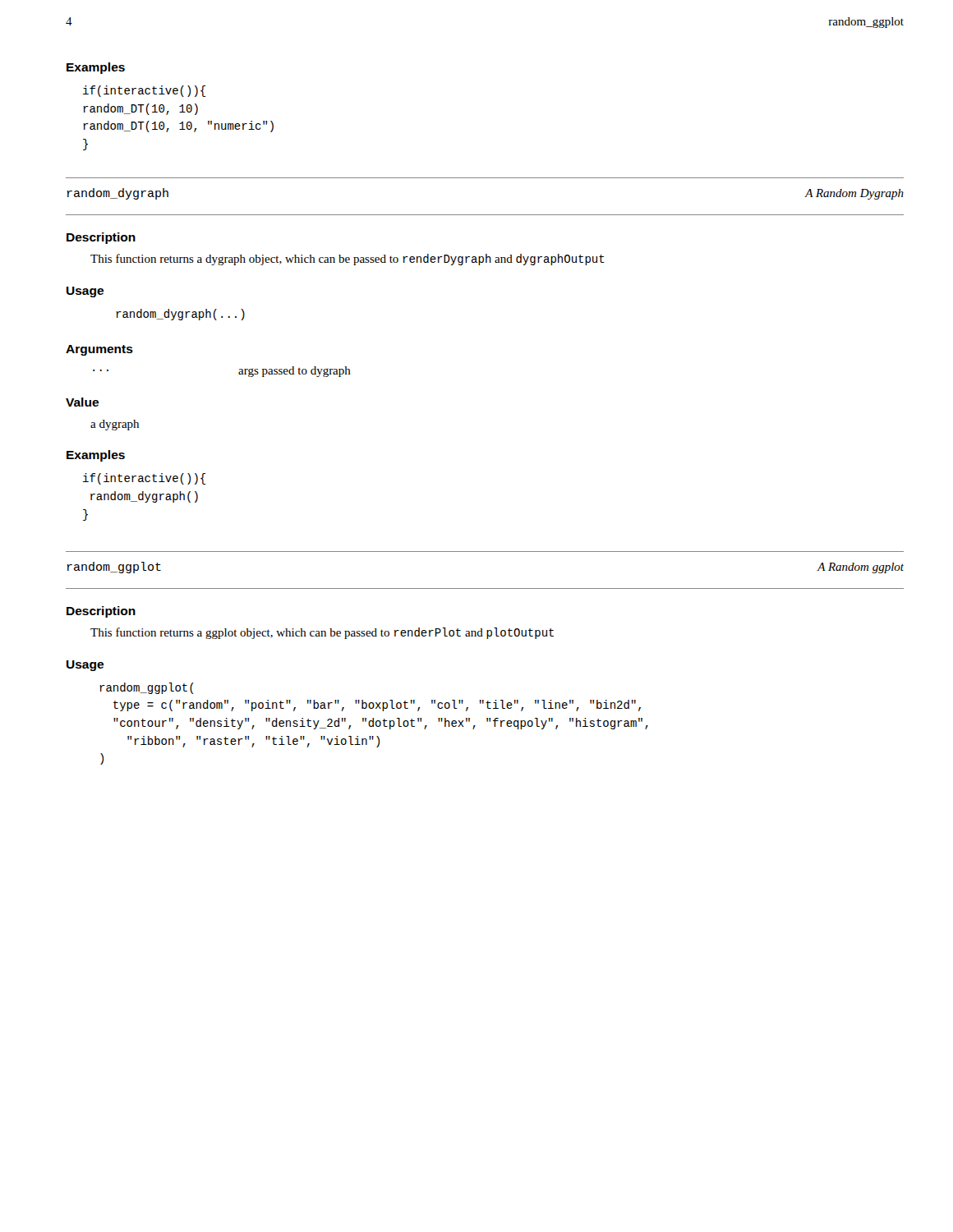Click on the region starting "random_ggplot( type = c("random","
Screen dimensions: 1232x953
[375, 723]
